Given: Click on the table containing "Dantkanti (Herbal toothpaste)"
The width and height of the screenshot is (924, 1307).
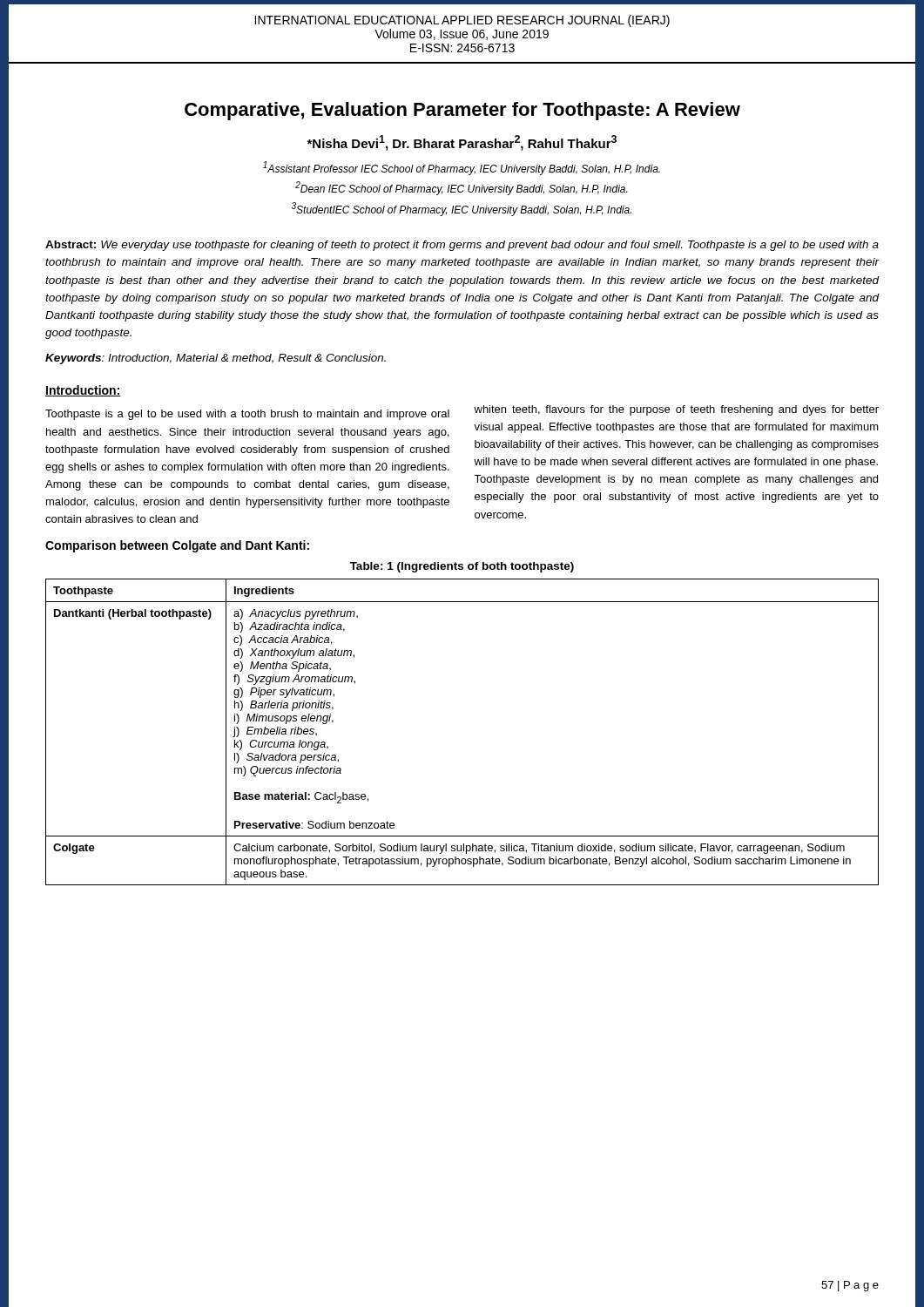Looking at the screenshot, I should click(x=462, y=732).
